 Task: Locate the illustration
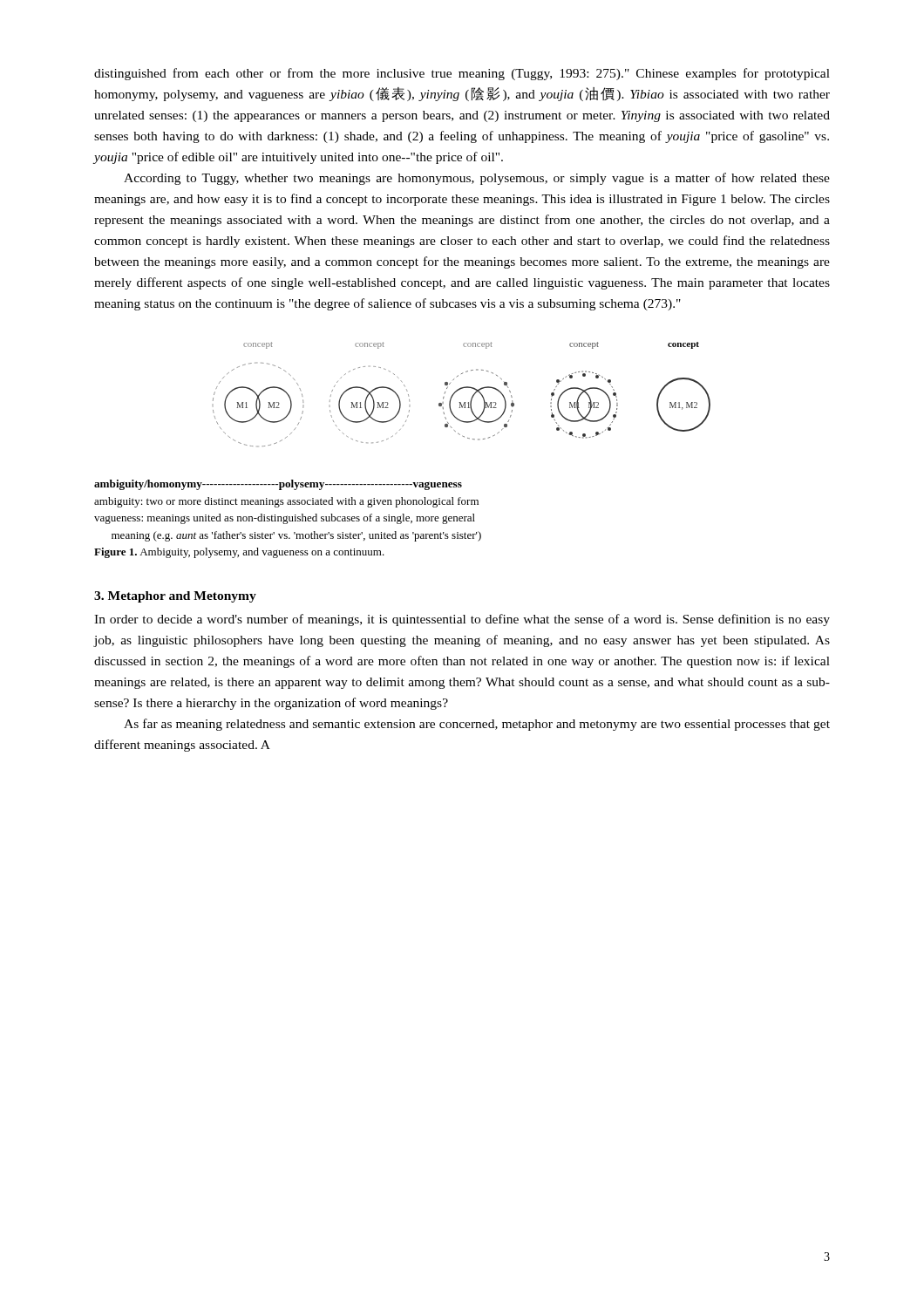click(x=462, y=401)
